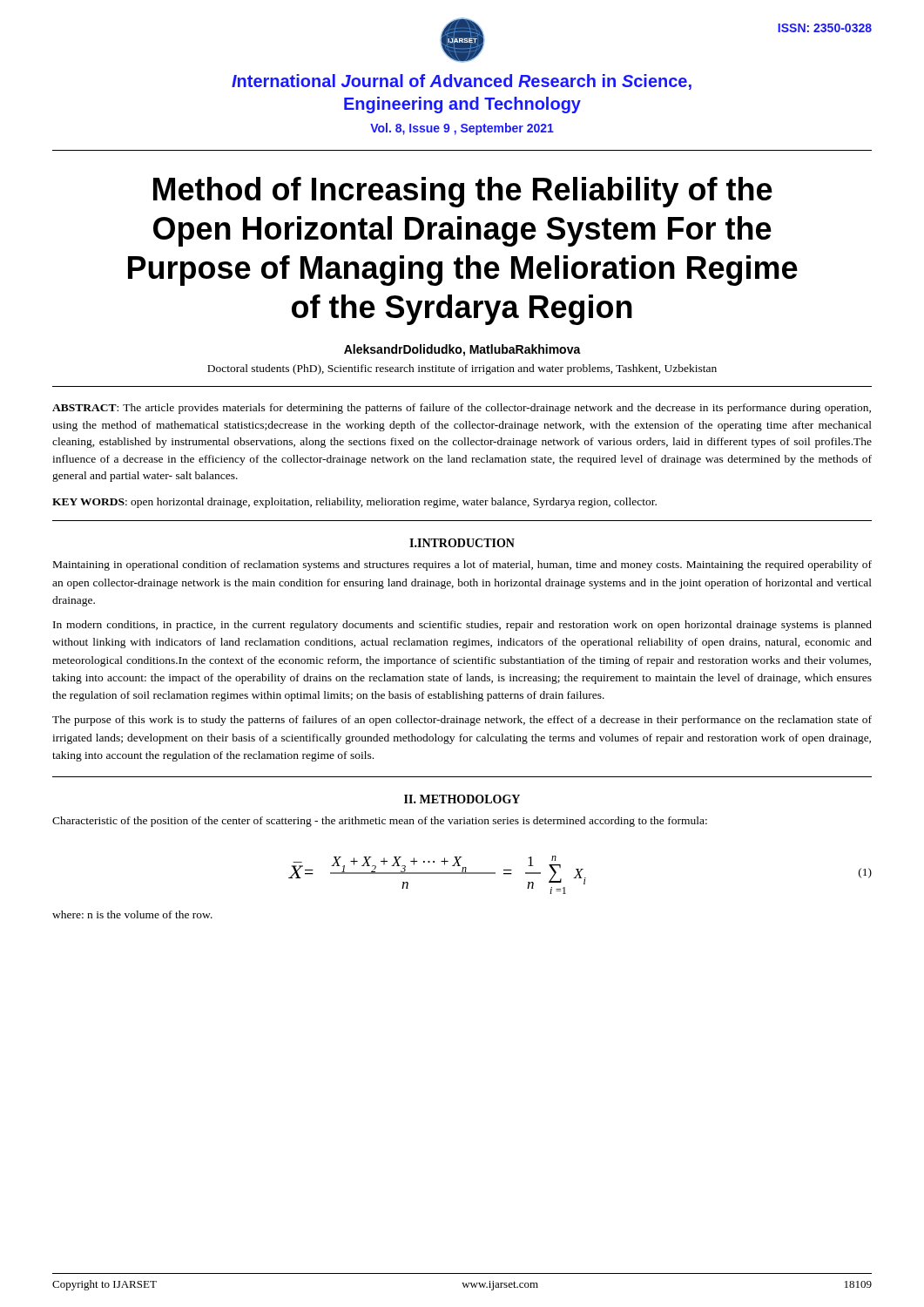Point to "AleksandrDolidudko, MatlubaRakhimova"

point(462,349)
